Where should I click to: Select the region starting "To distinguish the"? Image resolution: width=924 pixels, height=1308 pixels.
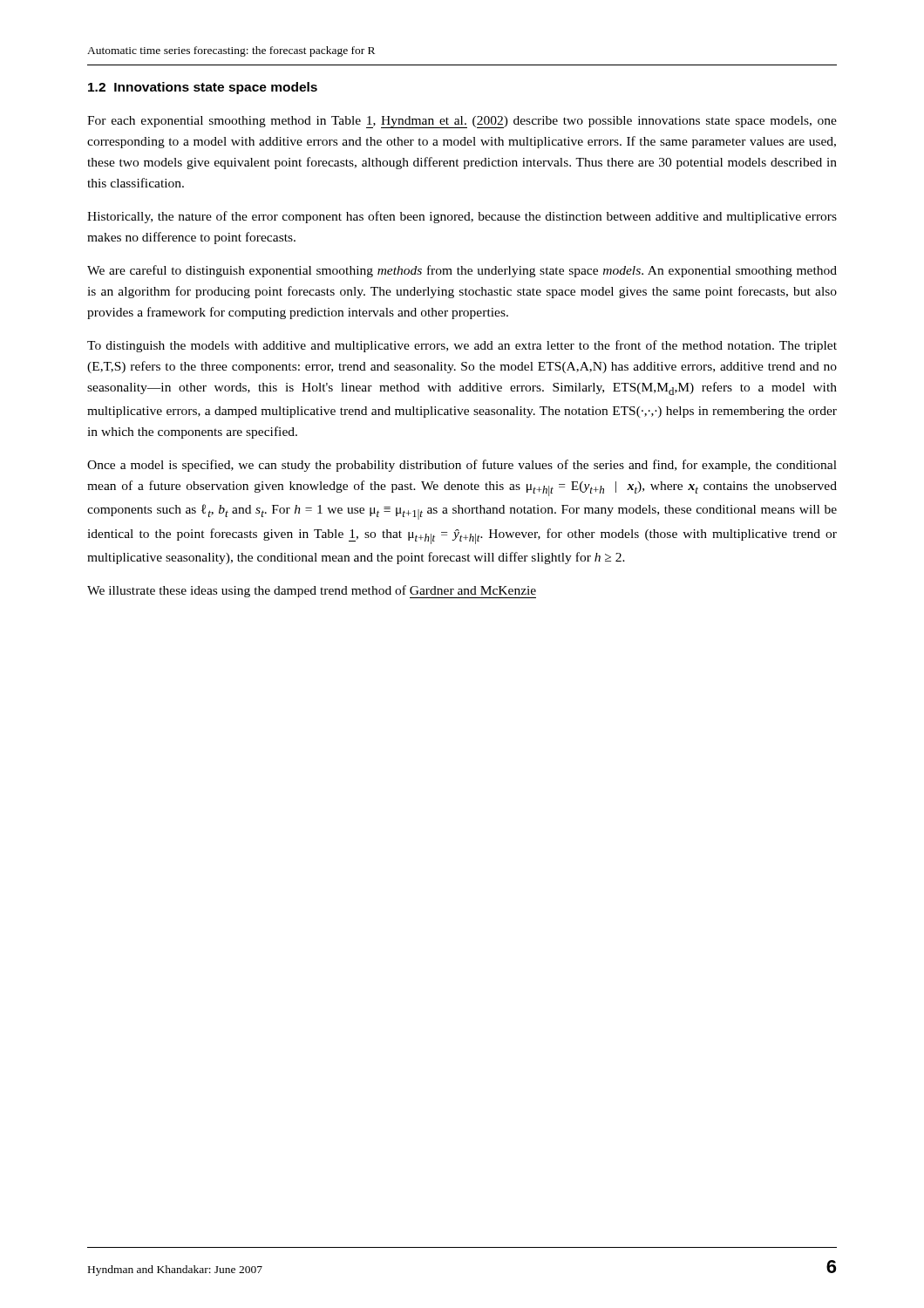click(x=462, y=388)
